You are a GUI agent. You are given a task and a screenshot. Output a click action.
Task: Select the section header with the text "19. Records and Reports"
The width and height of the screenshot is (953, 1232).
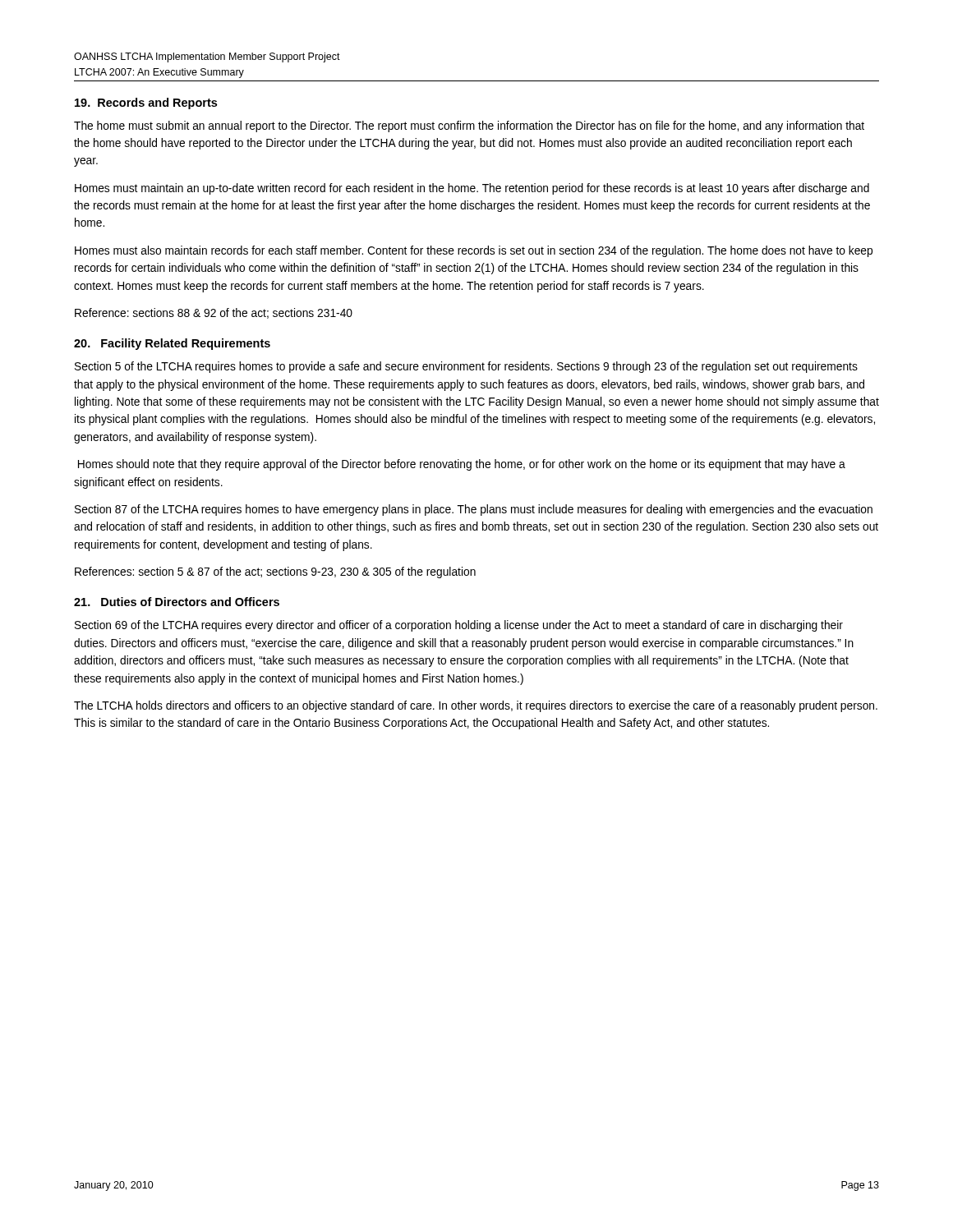pos(146,102)
